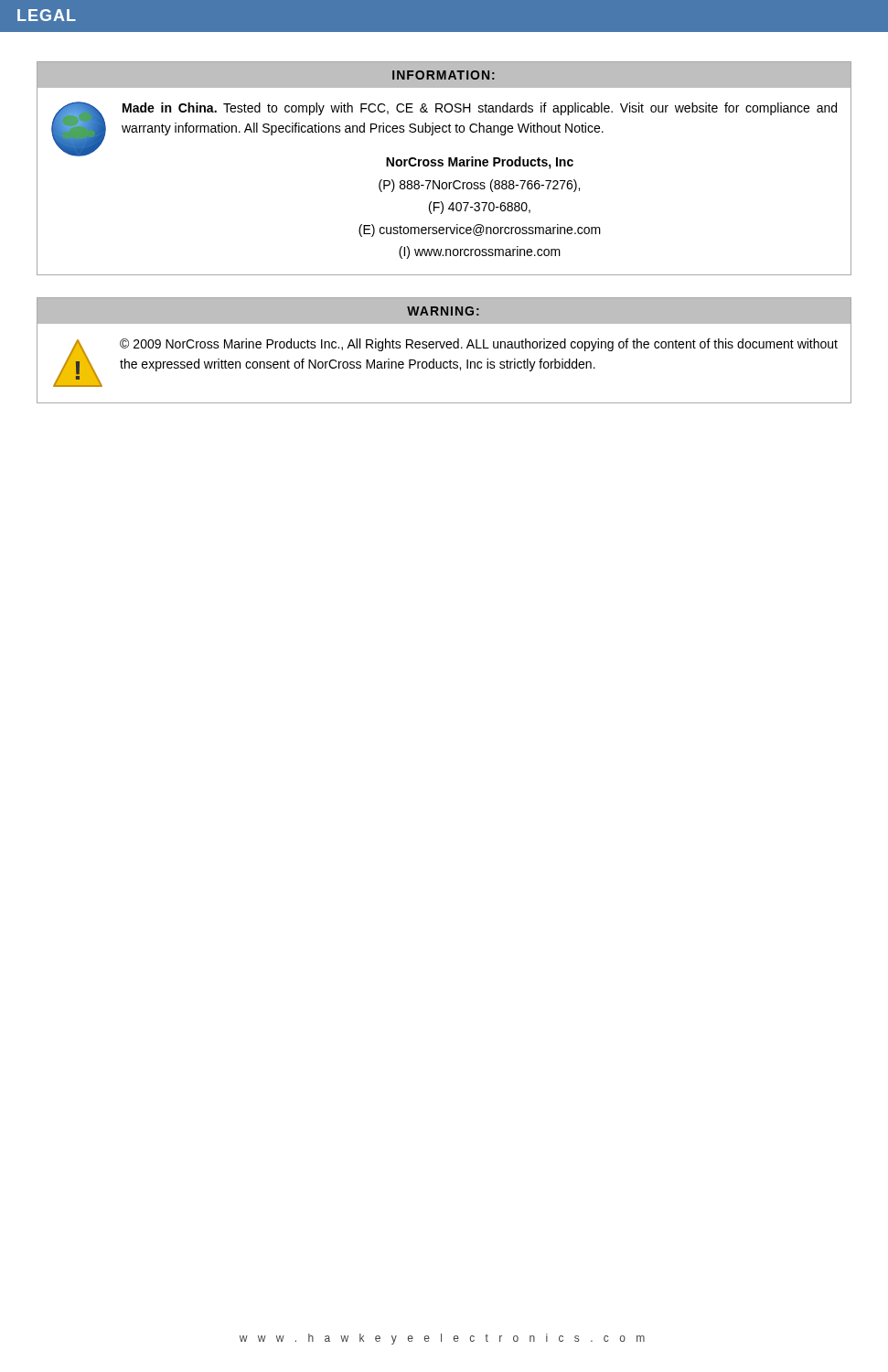This screenshot has height=1372, width=888.
Task: Click on the text block that says "WARNING: ! © 2009 NorCross Marine"
Action: point(444,350)
